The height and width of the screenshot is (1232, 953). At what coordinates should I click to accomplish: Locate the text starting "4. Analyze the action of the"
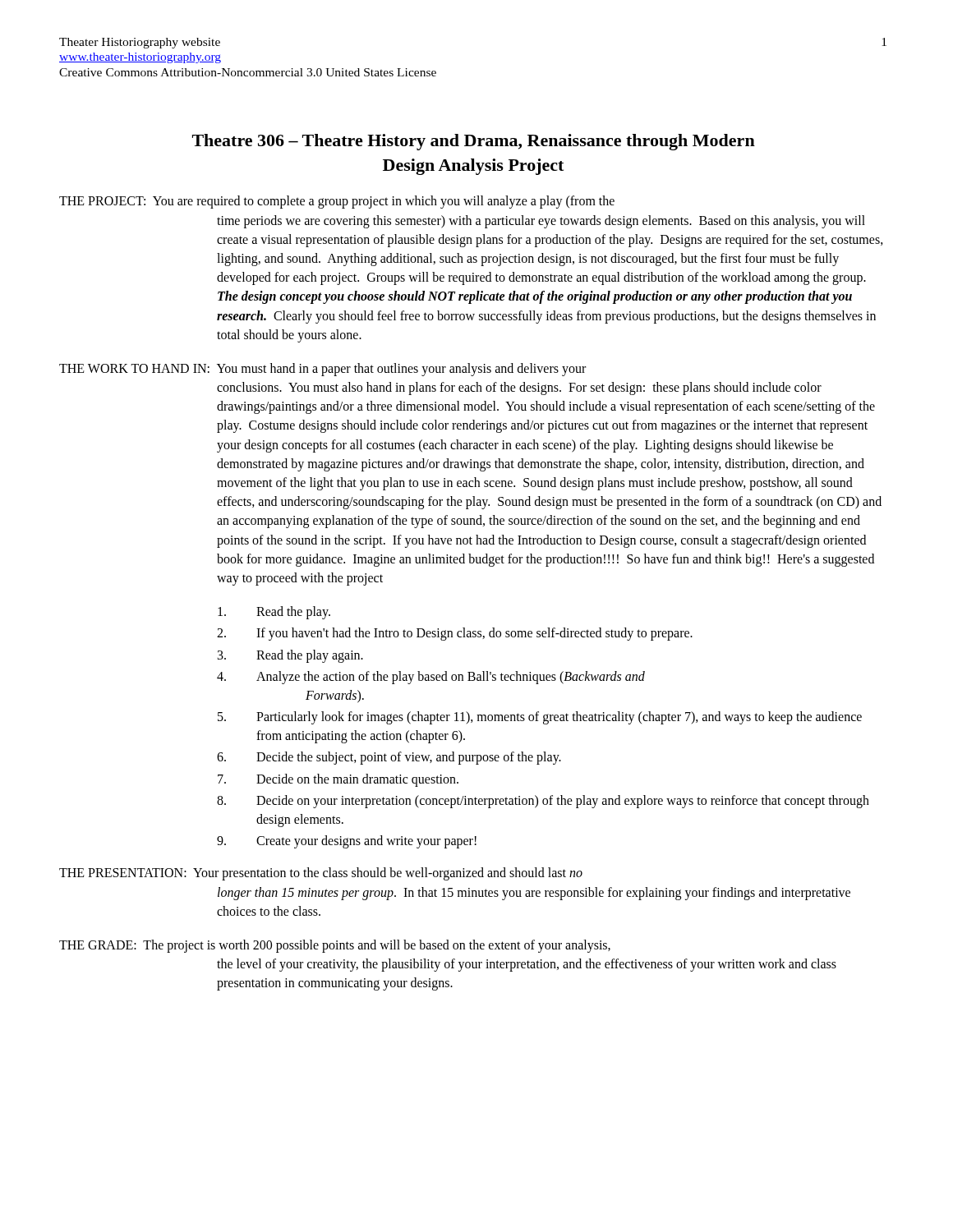tap(552, 686)
